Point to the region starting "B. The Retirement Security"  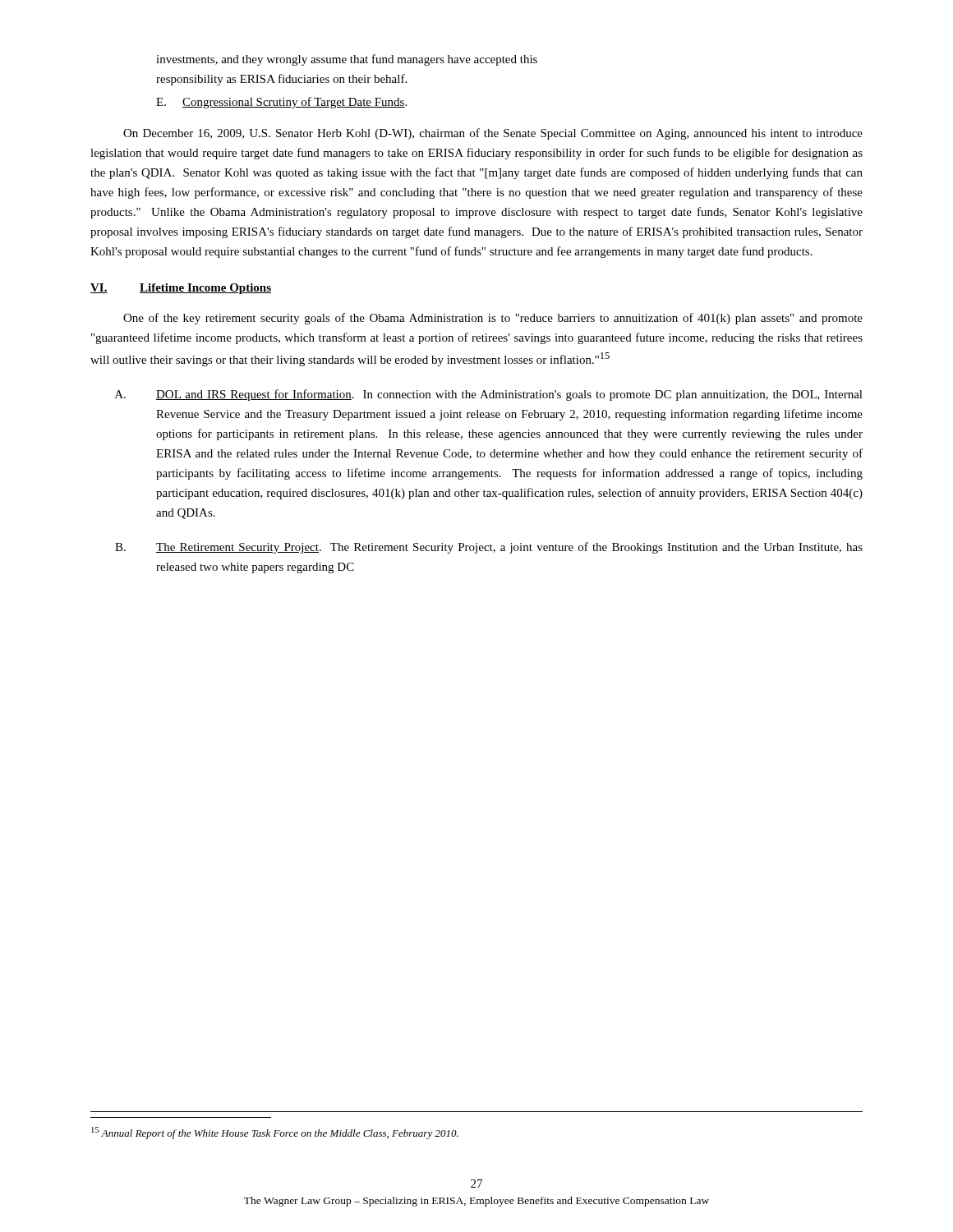(x=476, y=557)
